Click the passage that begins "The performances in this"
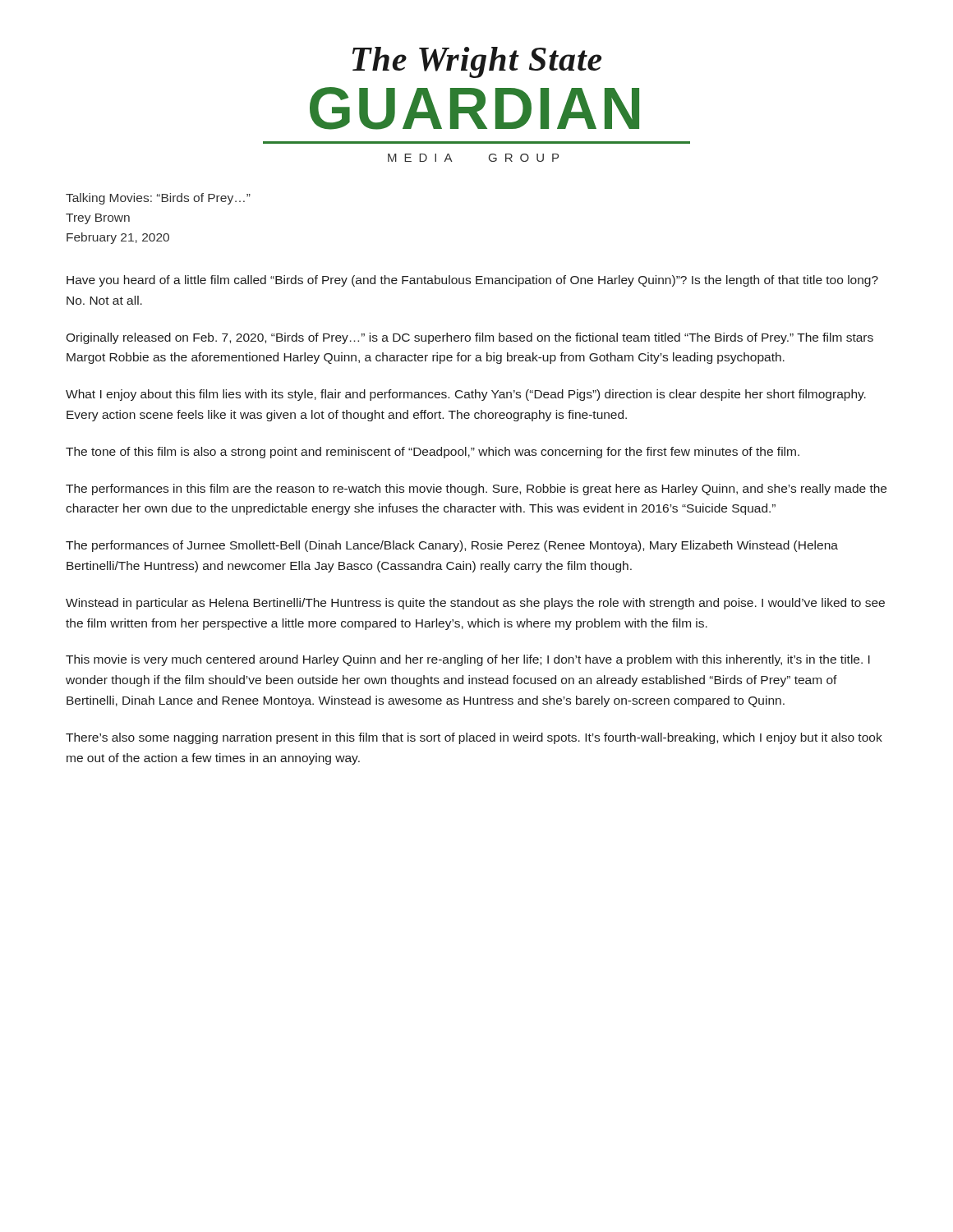 476,499
